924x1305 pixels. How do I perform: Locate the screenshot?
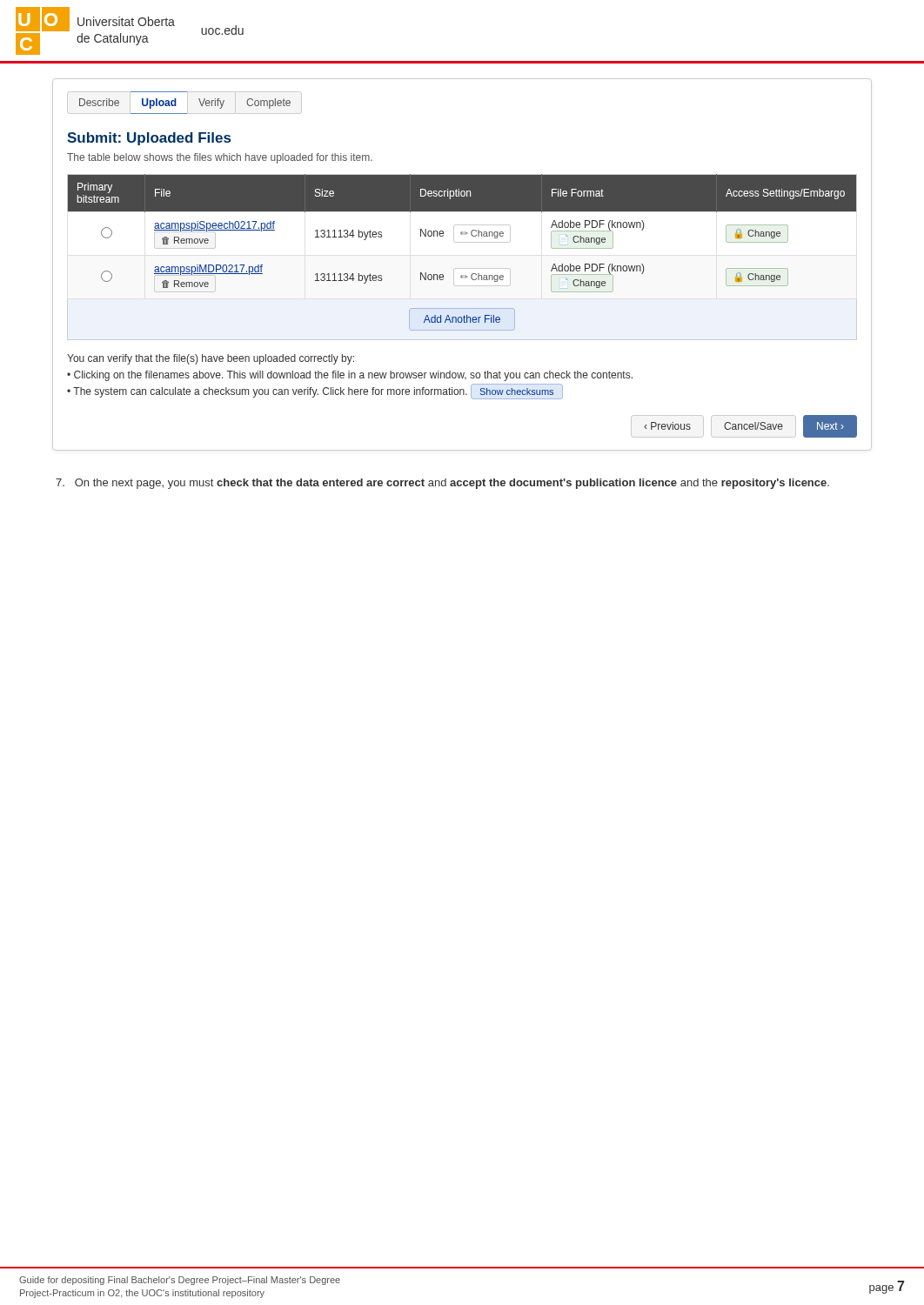pos(462,264)
